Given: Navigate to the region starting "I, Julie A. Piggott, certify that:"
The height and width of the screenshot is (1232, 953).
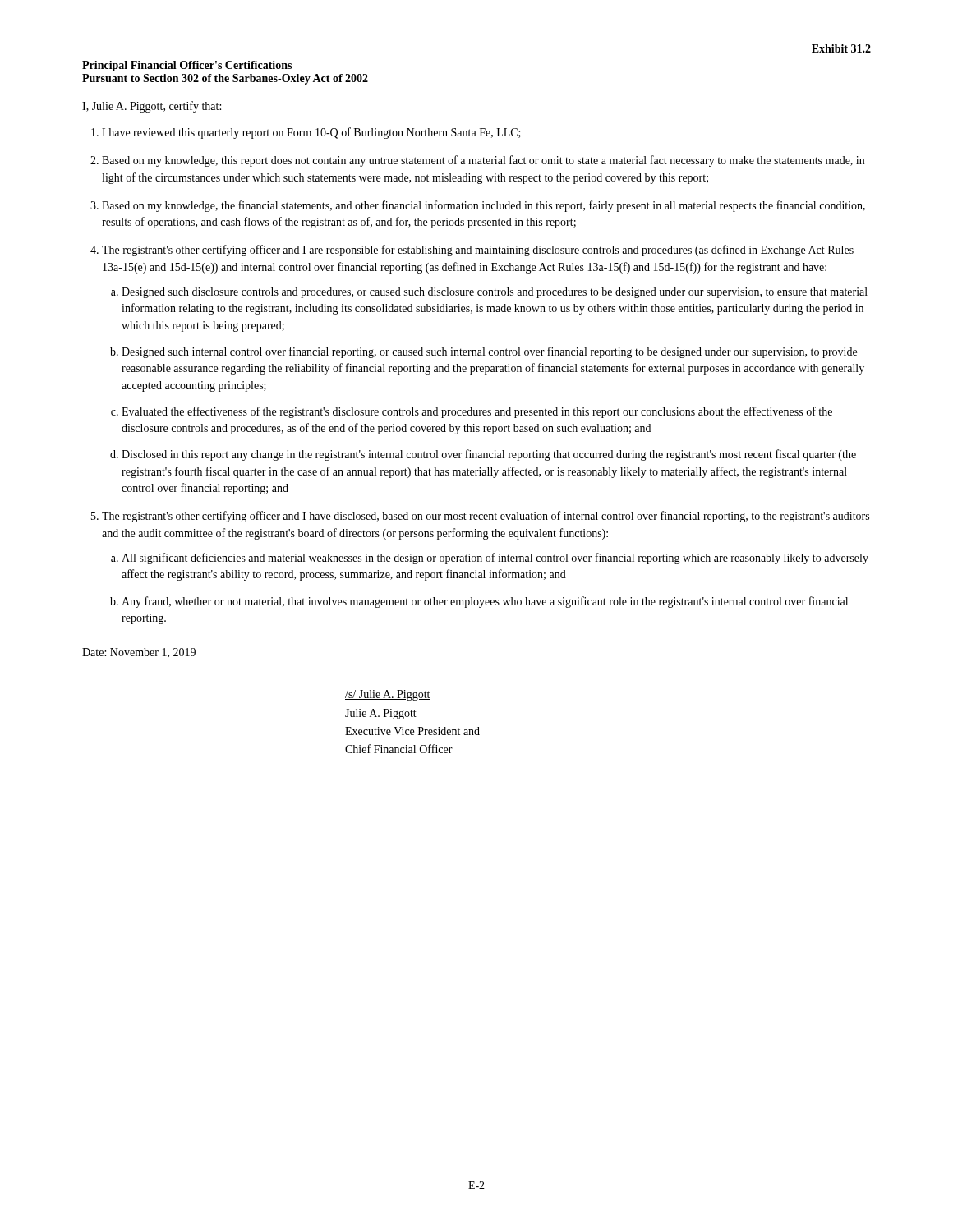Looking at the screenshot, I should [152, 106].
